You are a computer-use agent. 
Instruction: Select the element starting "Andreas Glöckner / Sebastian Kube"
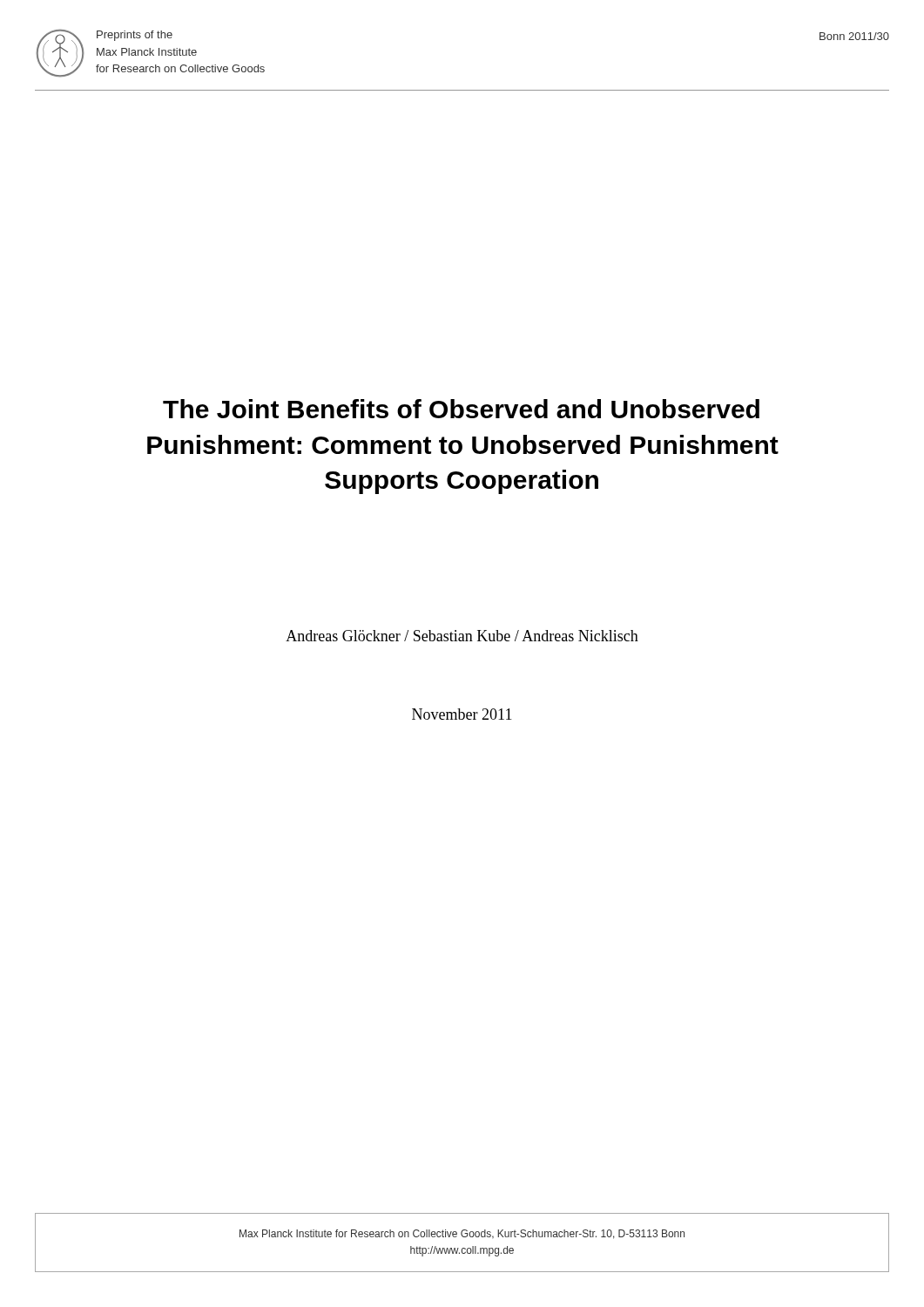[462, 637]
